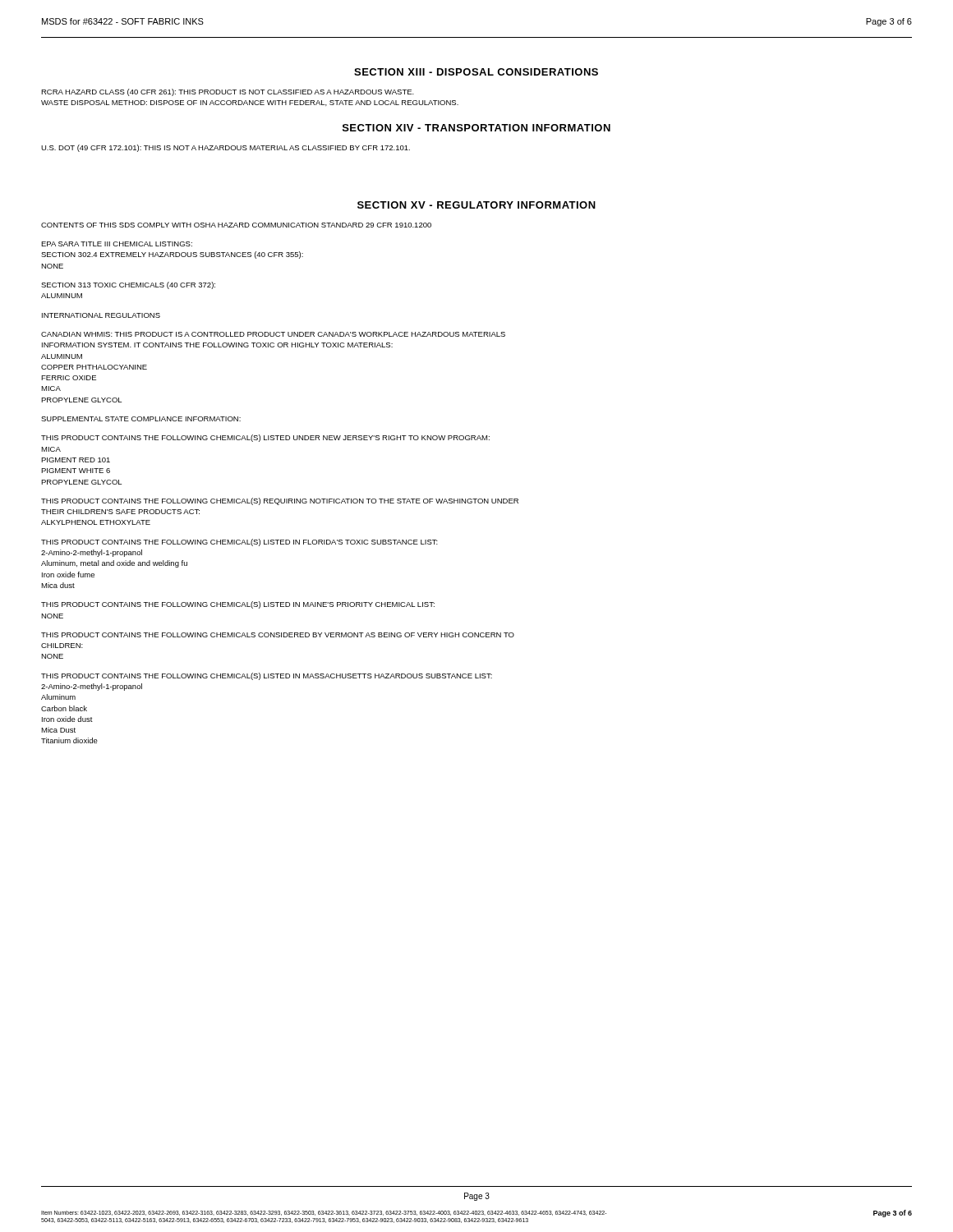Find the section header on this page that starts "SECTION XIII - DISPOSAL"
Screen dimensions: 1232x953
click(x=476, y=72)
